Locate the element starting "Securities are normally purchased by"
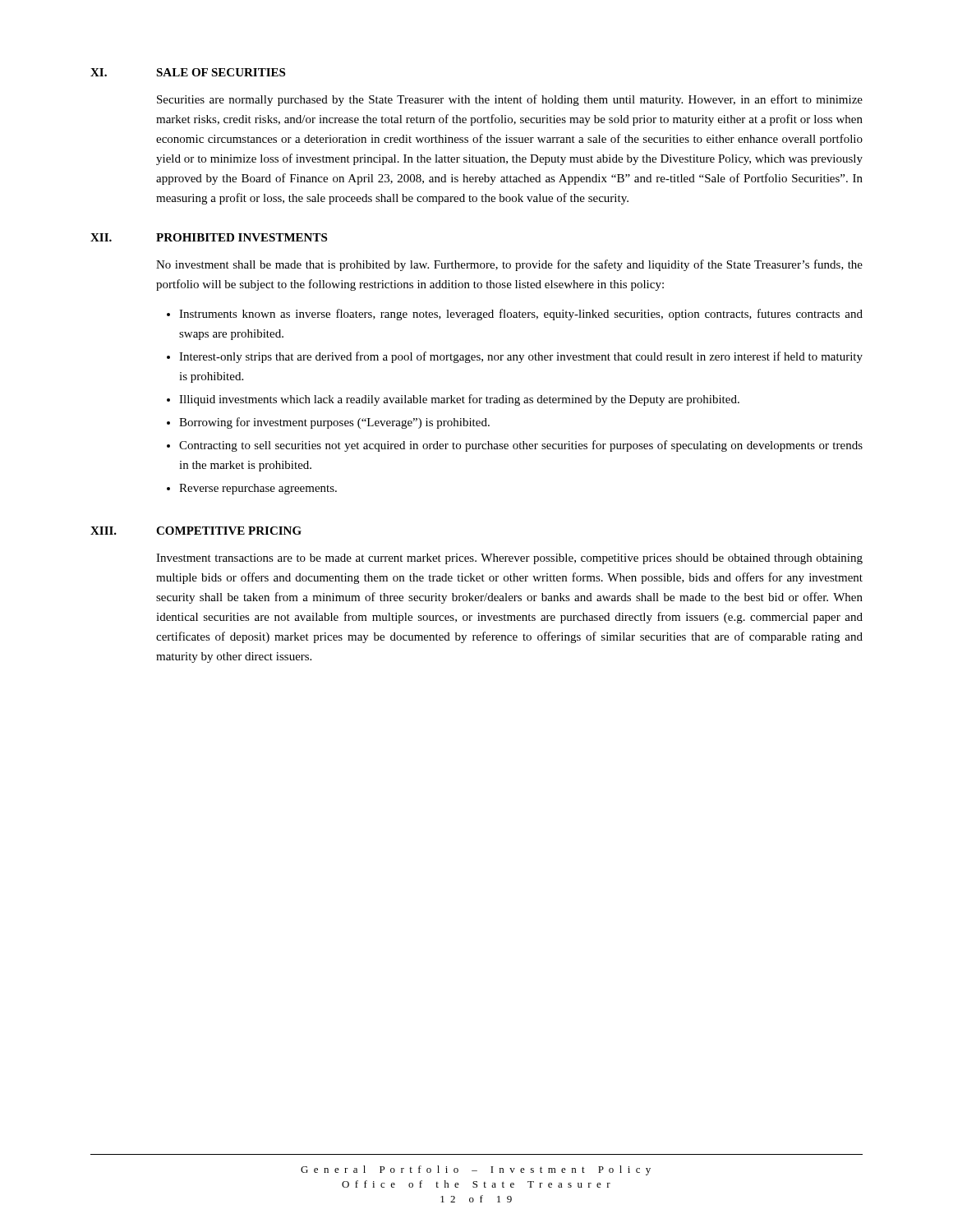The height and width of the screenshot is (1232, 953). click(509, 149)
